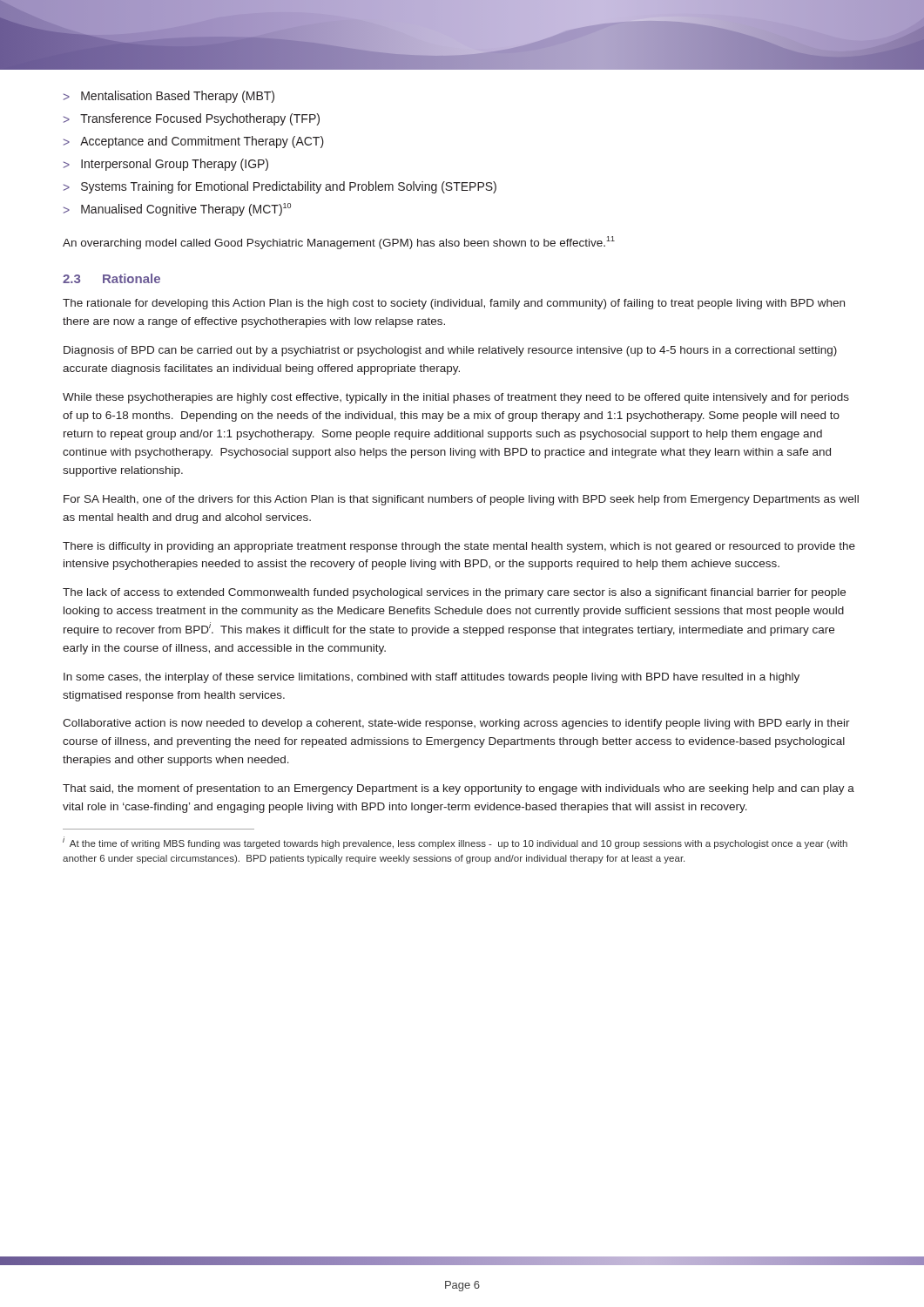The height and width of the screenshot is (1307, 924).
Task: Click on the text block that reads "There is difficulty in providing an appropriate"
Action: (459, 555)
